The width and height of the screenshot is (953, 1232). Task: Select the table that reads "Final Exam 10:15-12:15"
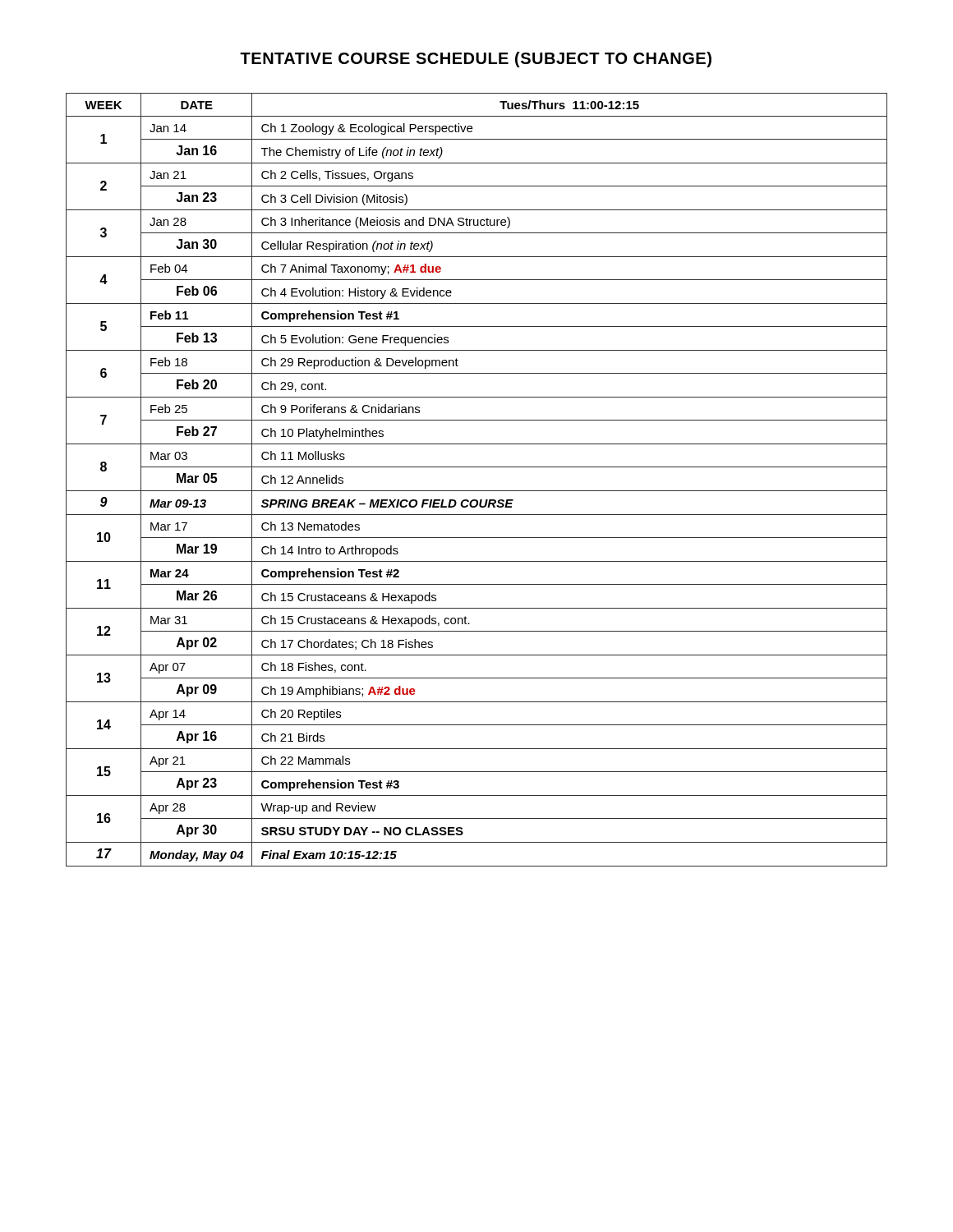(476, 480)
